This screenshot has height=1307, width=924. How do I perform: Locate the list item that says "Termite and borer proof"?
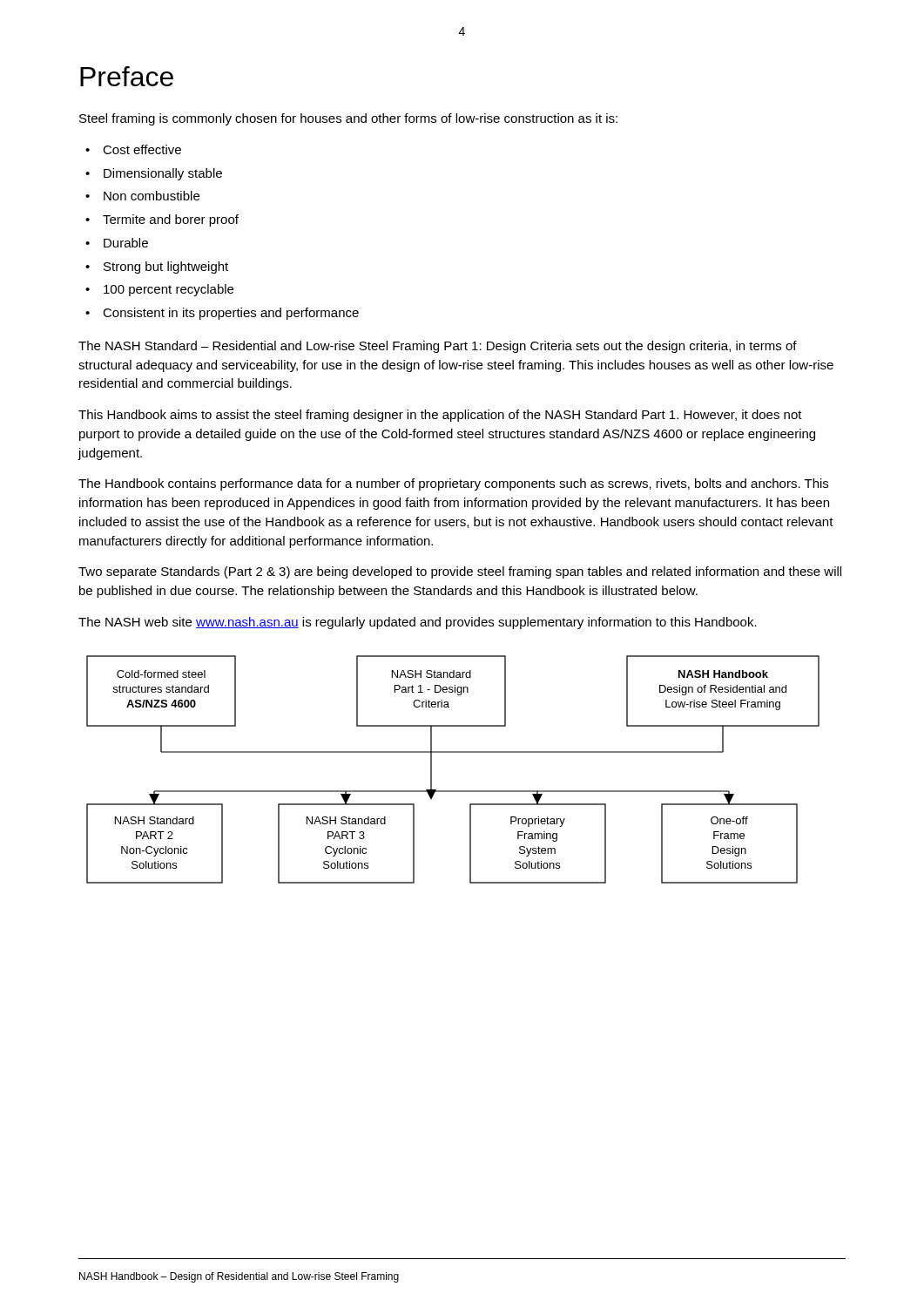tap(171, 219)
